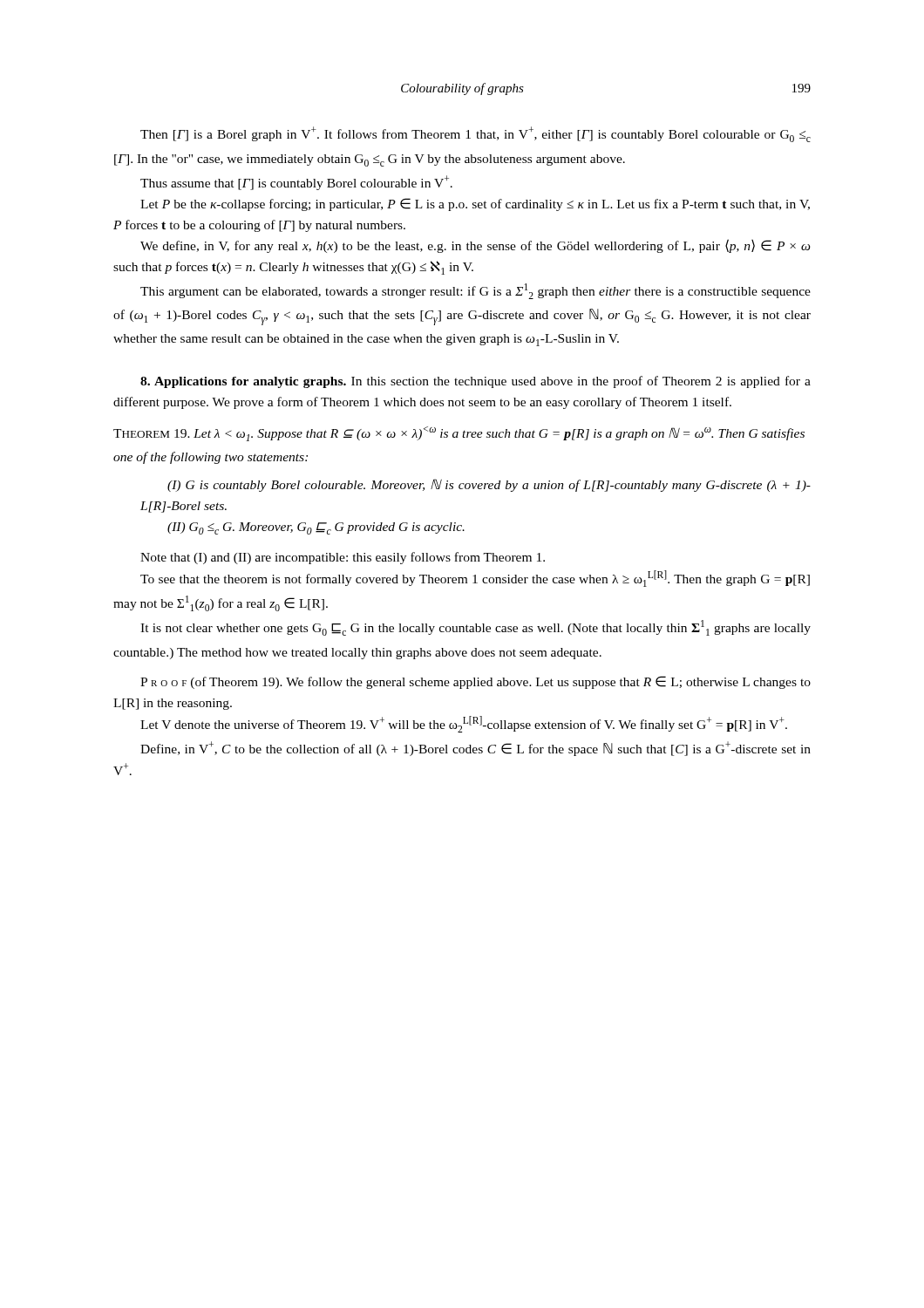Screen dimensions: 1308x924
Task: Find the text block starting "(I) G is countably Borel"
Action: click(x=476, y=495)
